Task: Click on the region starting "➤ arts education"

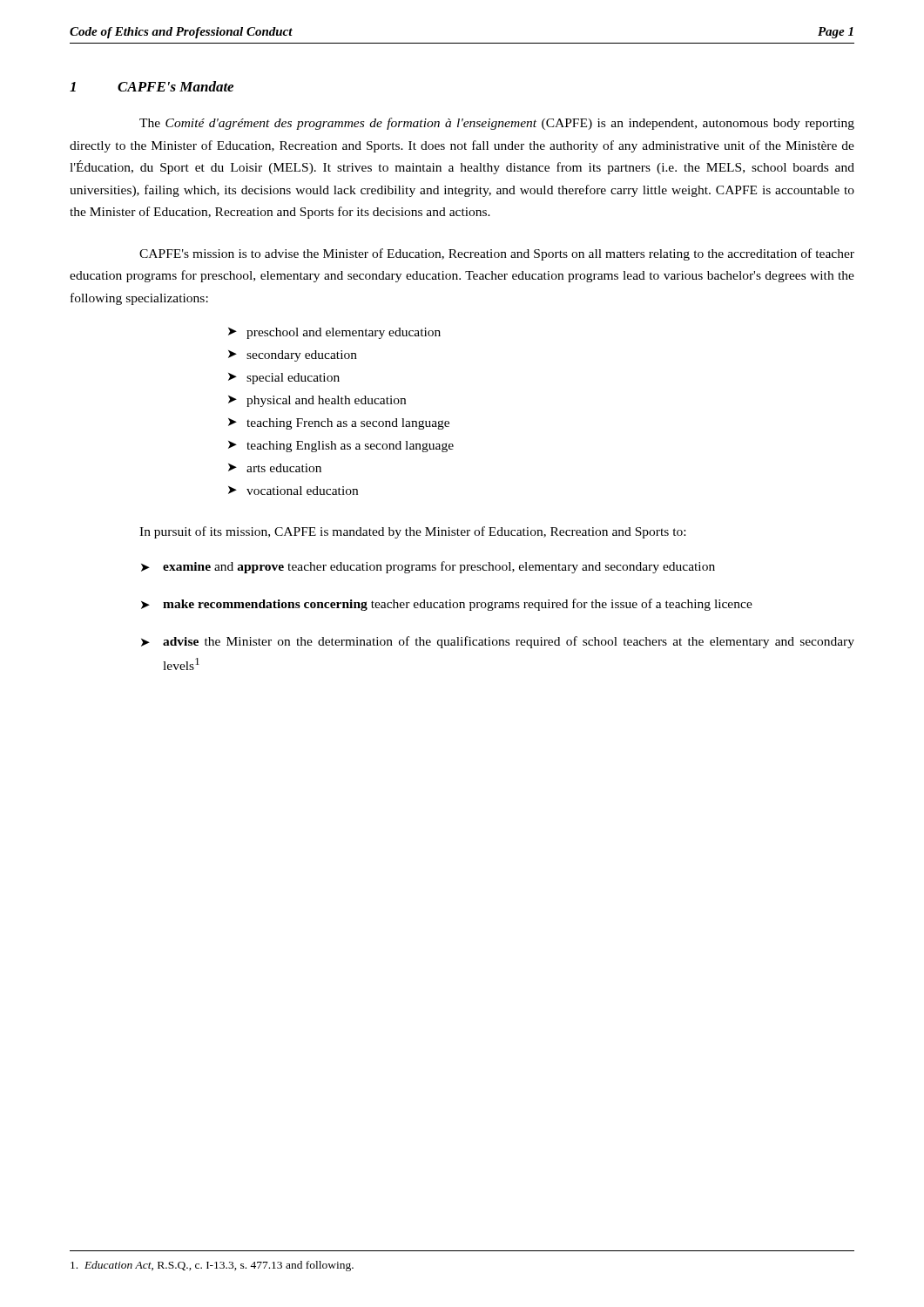Action: click(x=274, y=468)
